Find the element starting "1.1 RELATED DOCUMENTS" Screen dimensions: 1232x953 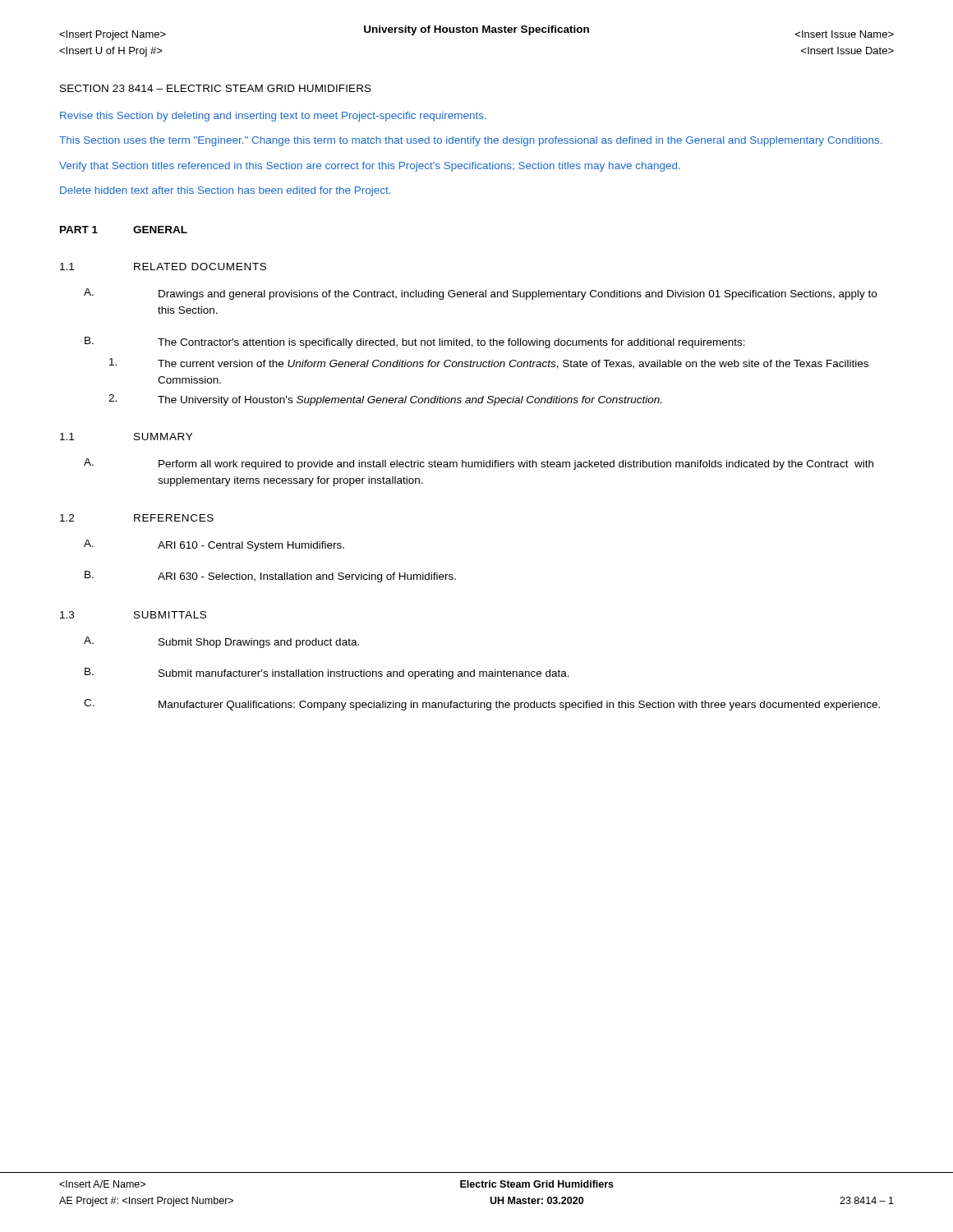pyautogui.click(x=163, y=266)
